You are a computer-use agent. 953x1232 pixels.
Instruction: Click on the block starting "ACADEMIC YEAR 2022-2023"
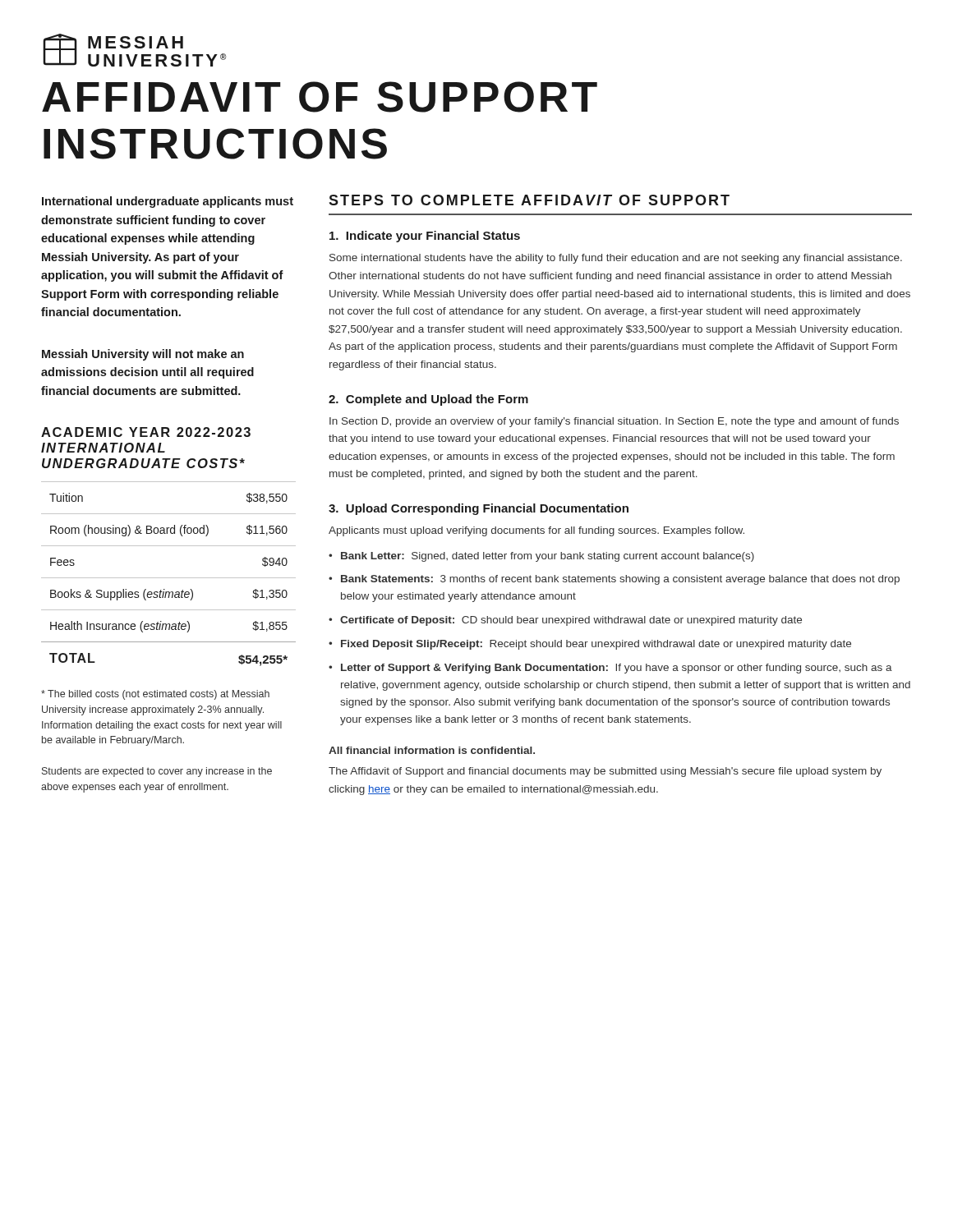coord(168,448)
